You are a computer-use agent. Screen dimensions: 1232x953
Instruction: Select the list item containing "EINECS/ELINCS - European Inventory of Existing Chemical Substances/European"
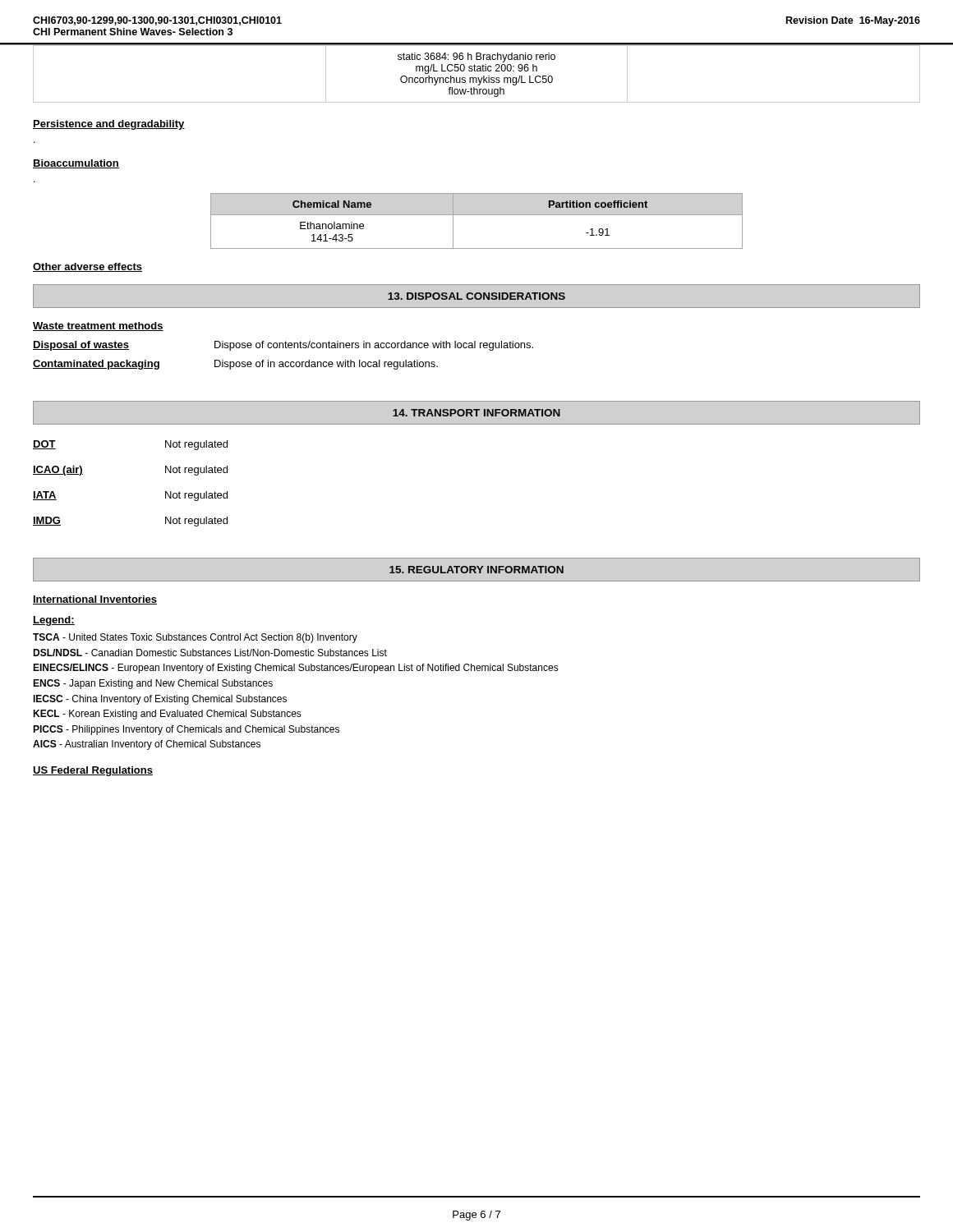coord(296,668)
